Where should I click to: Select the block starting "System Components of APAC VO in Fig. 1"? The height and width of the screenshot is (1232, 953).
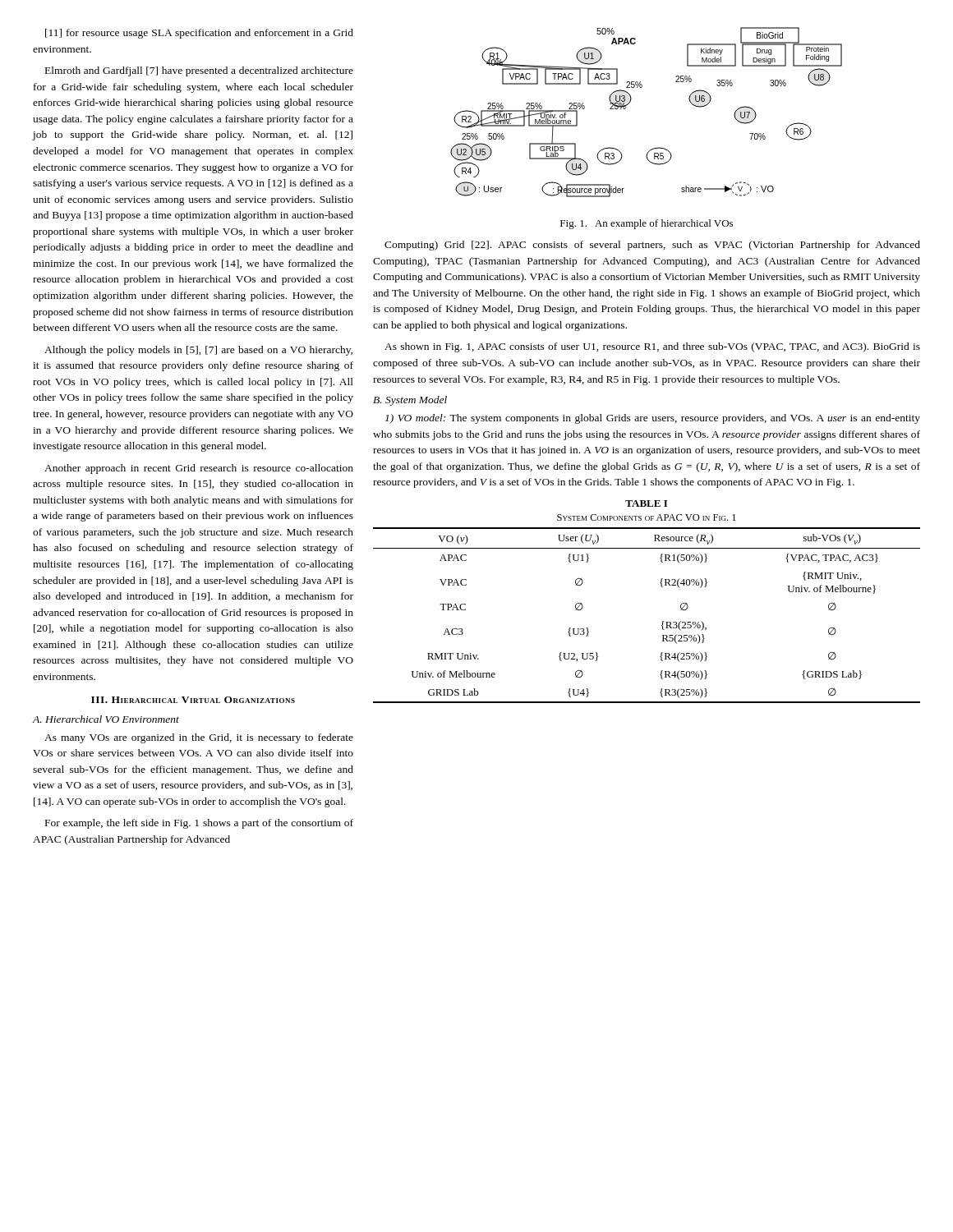point(647,517)
